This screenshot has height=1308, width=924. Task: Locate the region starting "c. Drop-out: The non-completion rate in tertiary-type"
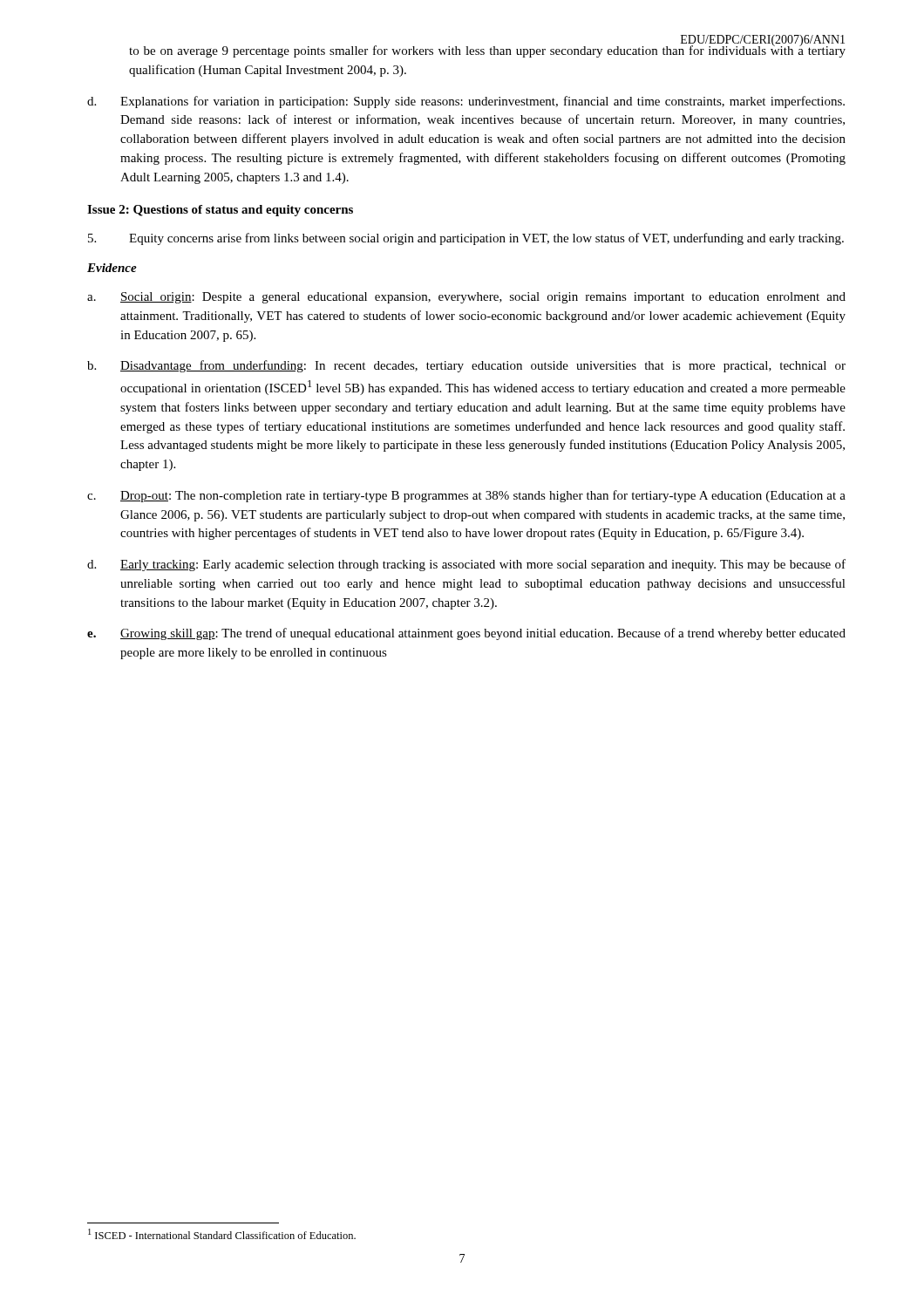click(466, 515)
